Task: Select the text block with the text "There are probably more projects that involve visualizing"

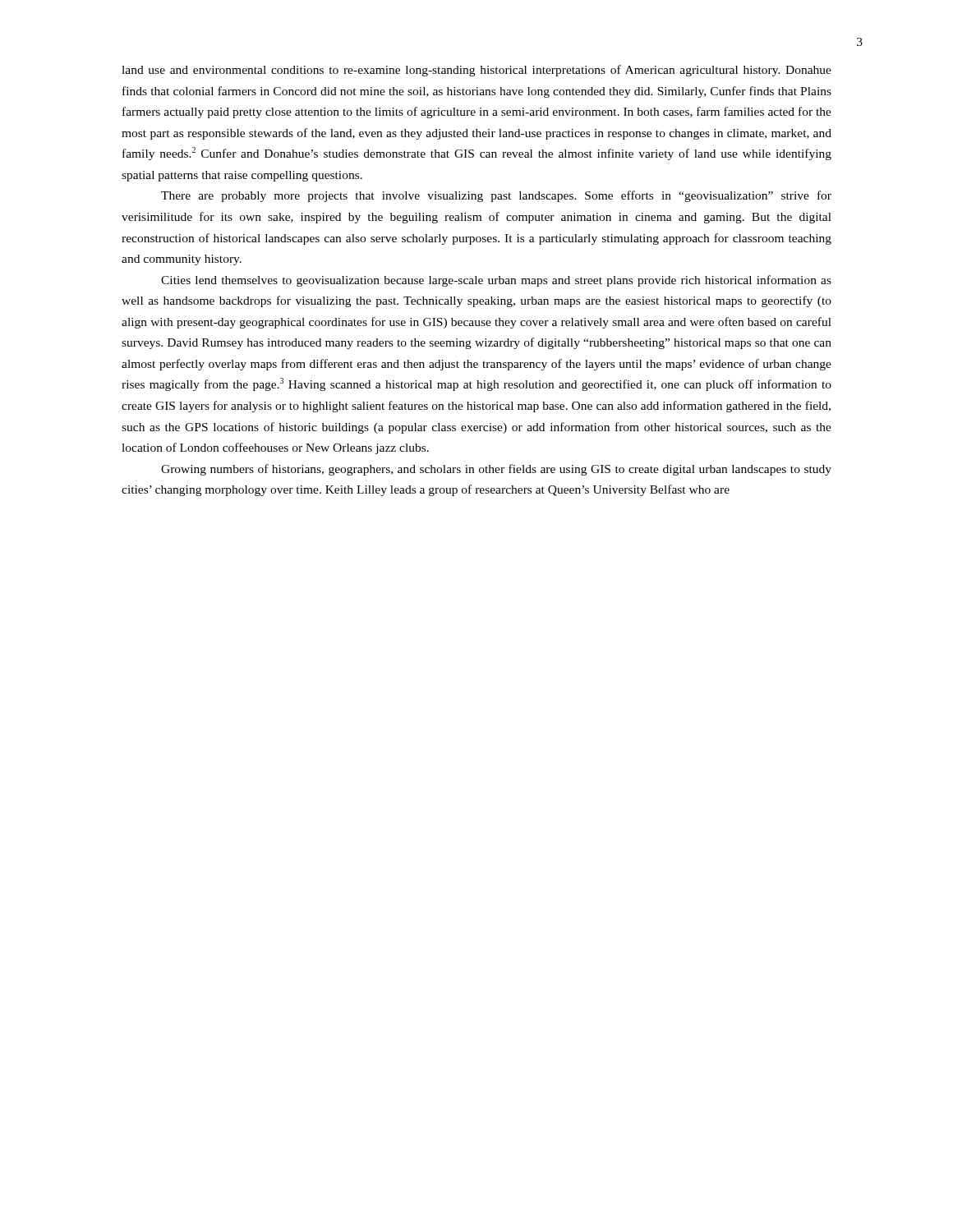Action: tap(476, 227)
